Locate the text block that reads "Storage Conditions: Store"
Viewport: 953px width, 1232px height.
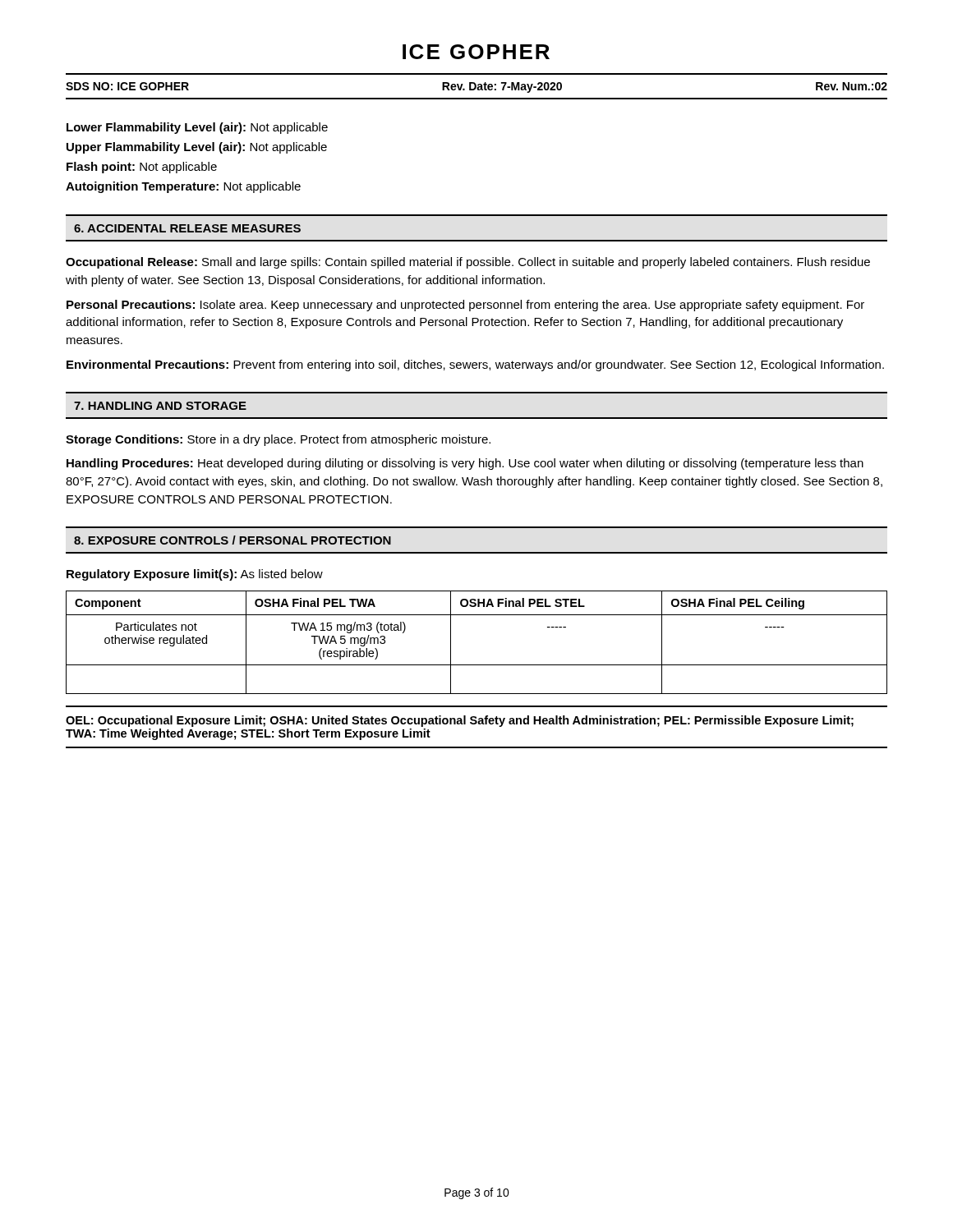click(476, 469)
